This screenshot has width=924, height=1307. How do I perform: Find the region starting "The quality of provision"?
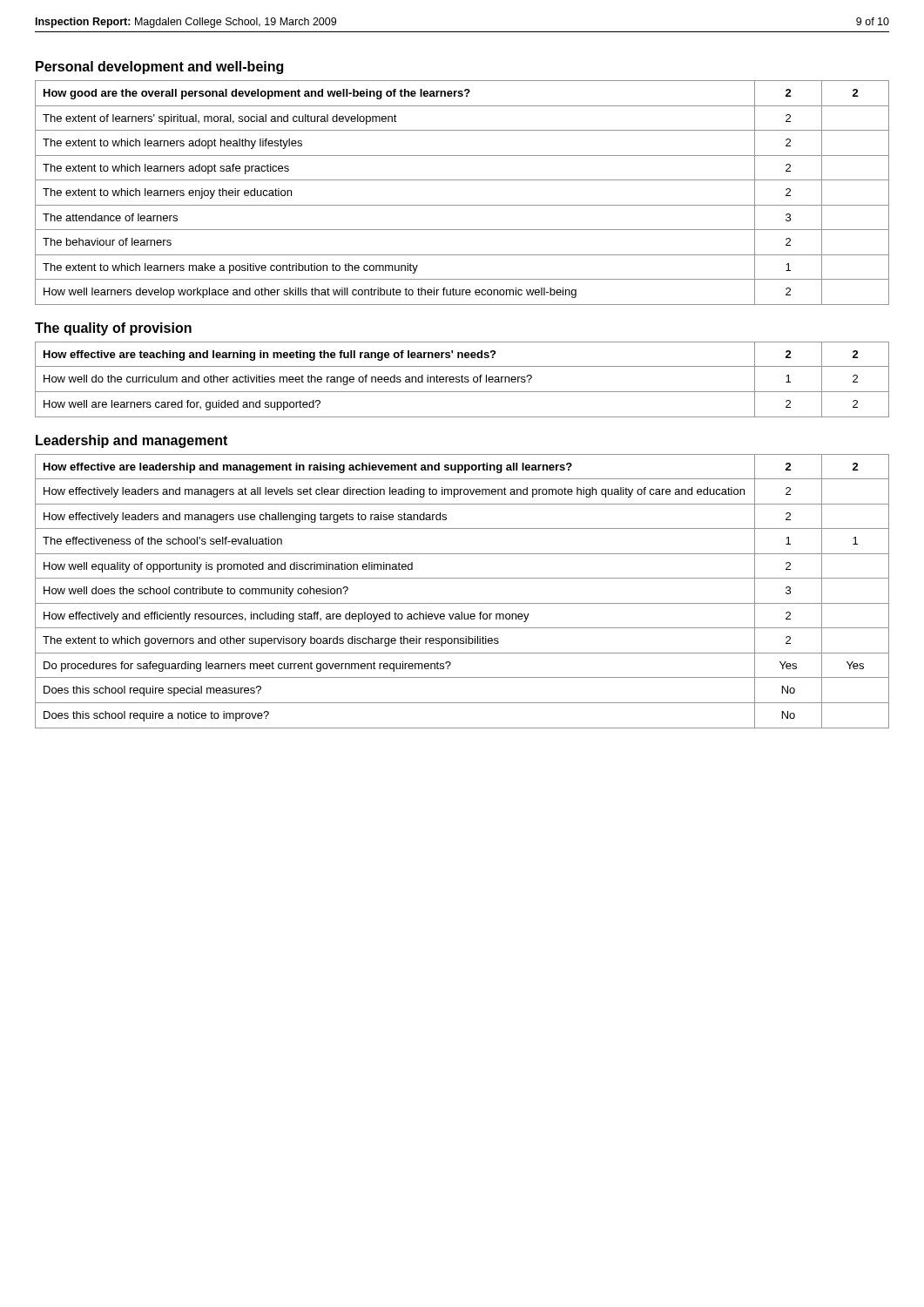point(113,328)
